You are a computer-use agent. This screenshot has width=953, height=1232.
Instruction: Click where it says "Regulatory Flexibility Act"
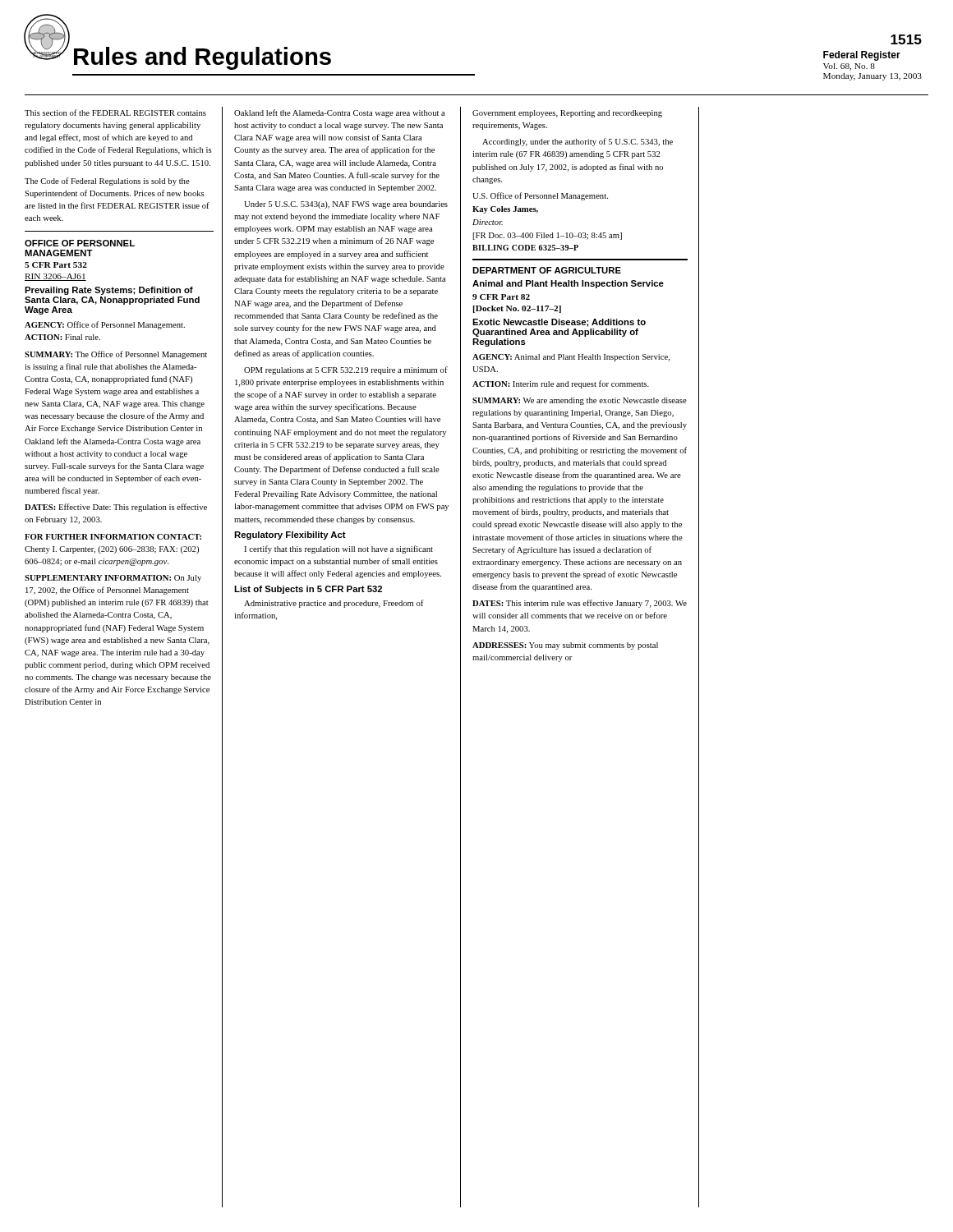(290, 534)
